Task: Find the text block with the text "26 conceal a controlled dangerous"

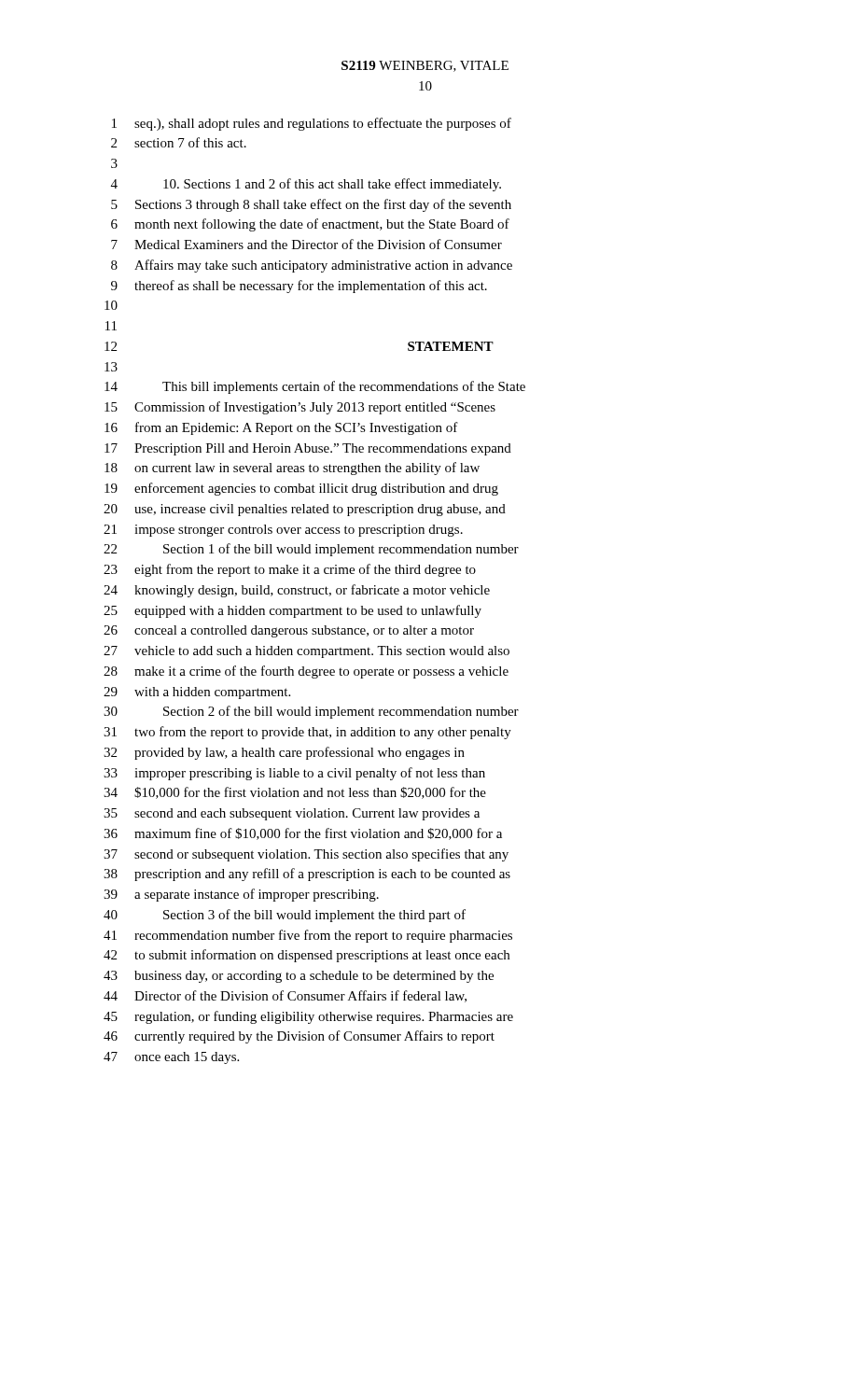Action: [425, 631]
